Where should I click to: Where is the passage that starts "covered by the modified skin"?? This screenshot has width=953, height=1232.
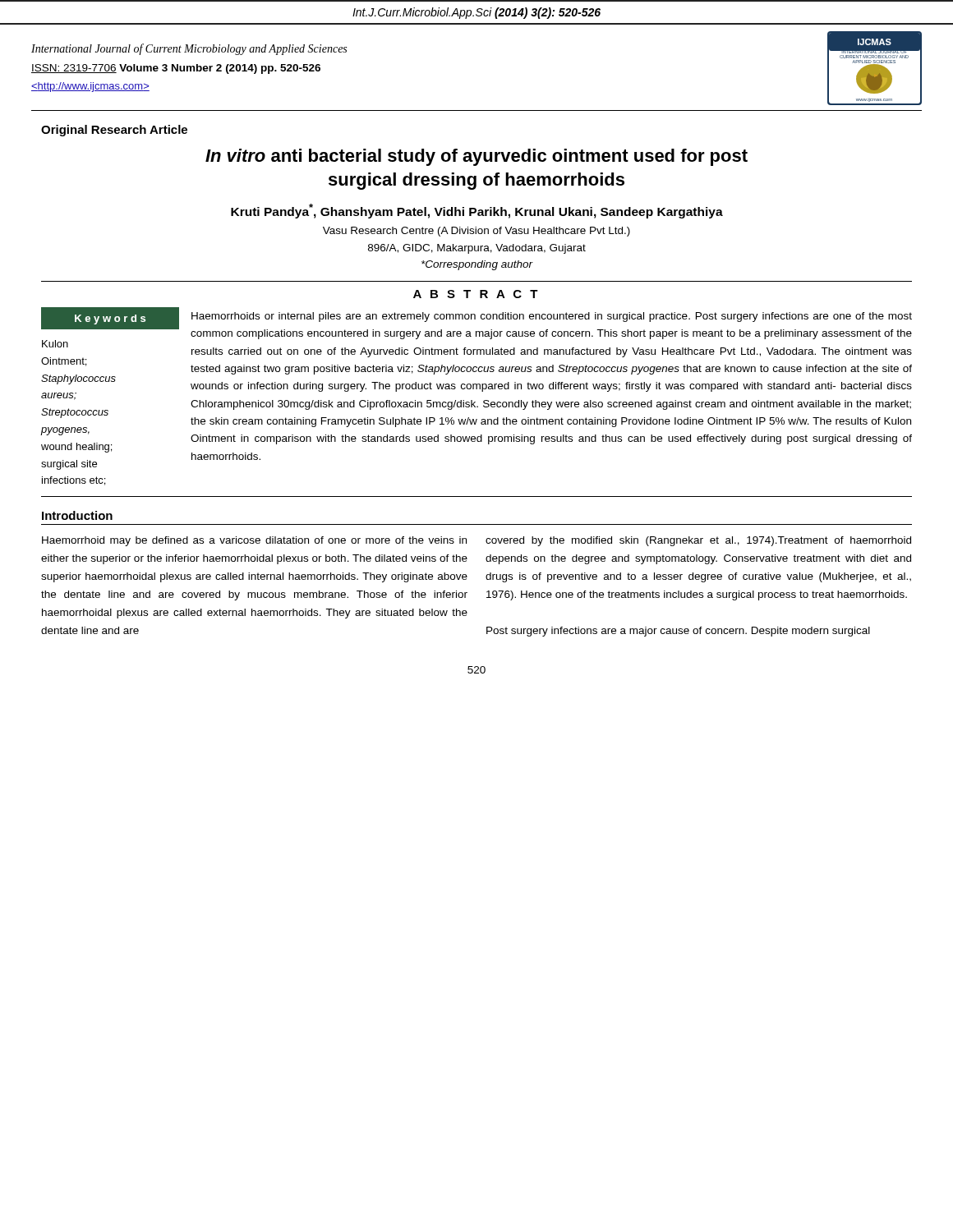pyautogui.click(x=699, y=585)
